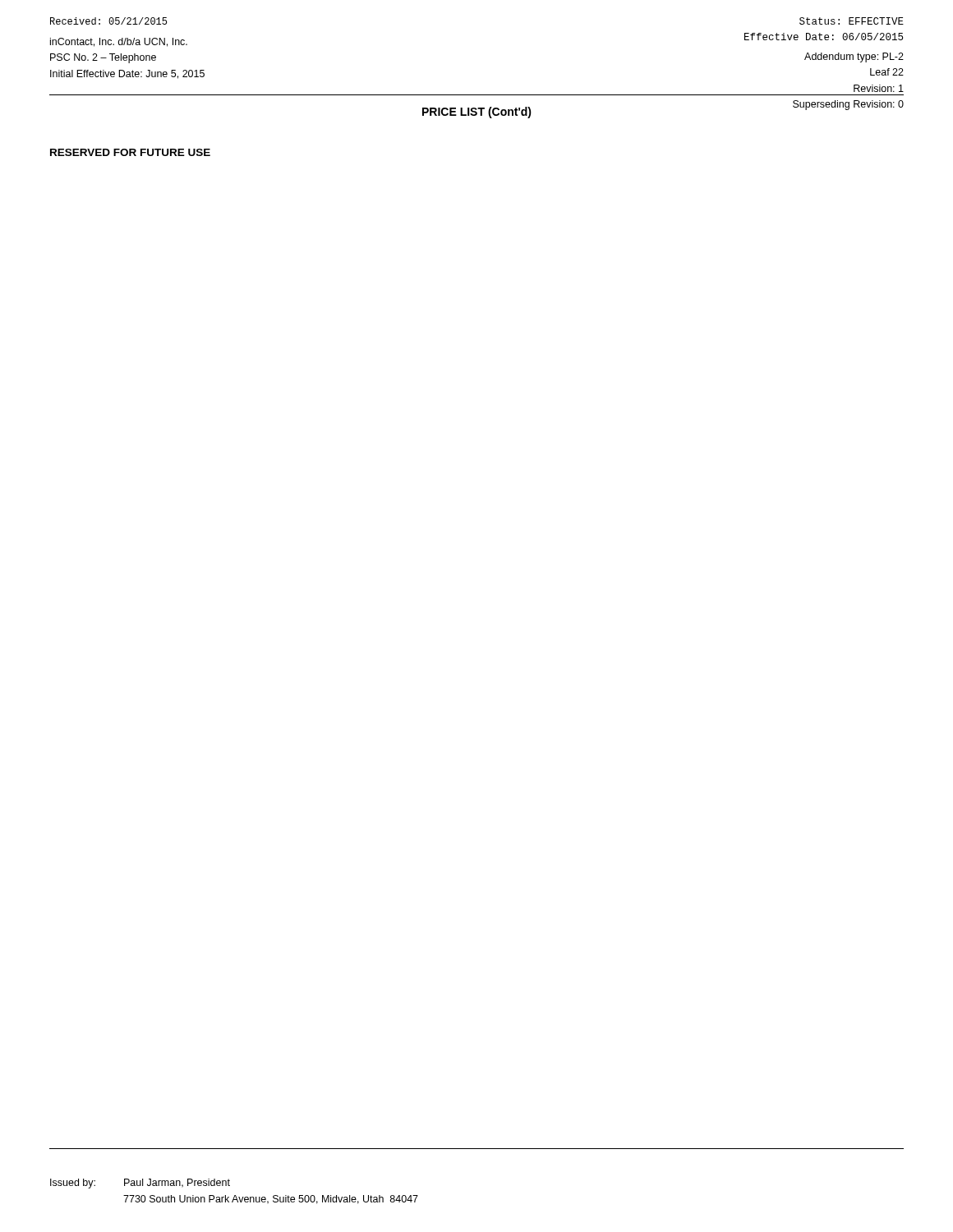Click on the text block with the text "RESERVED FOR FUTURE"

pyautogui.click(x=130, y=152)
